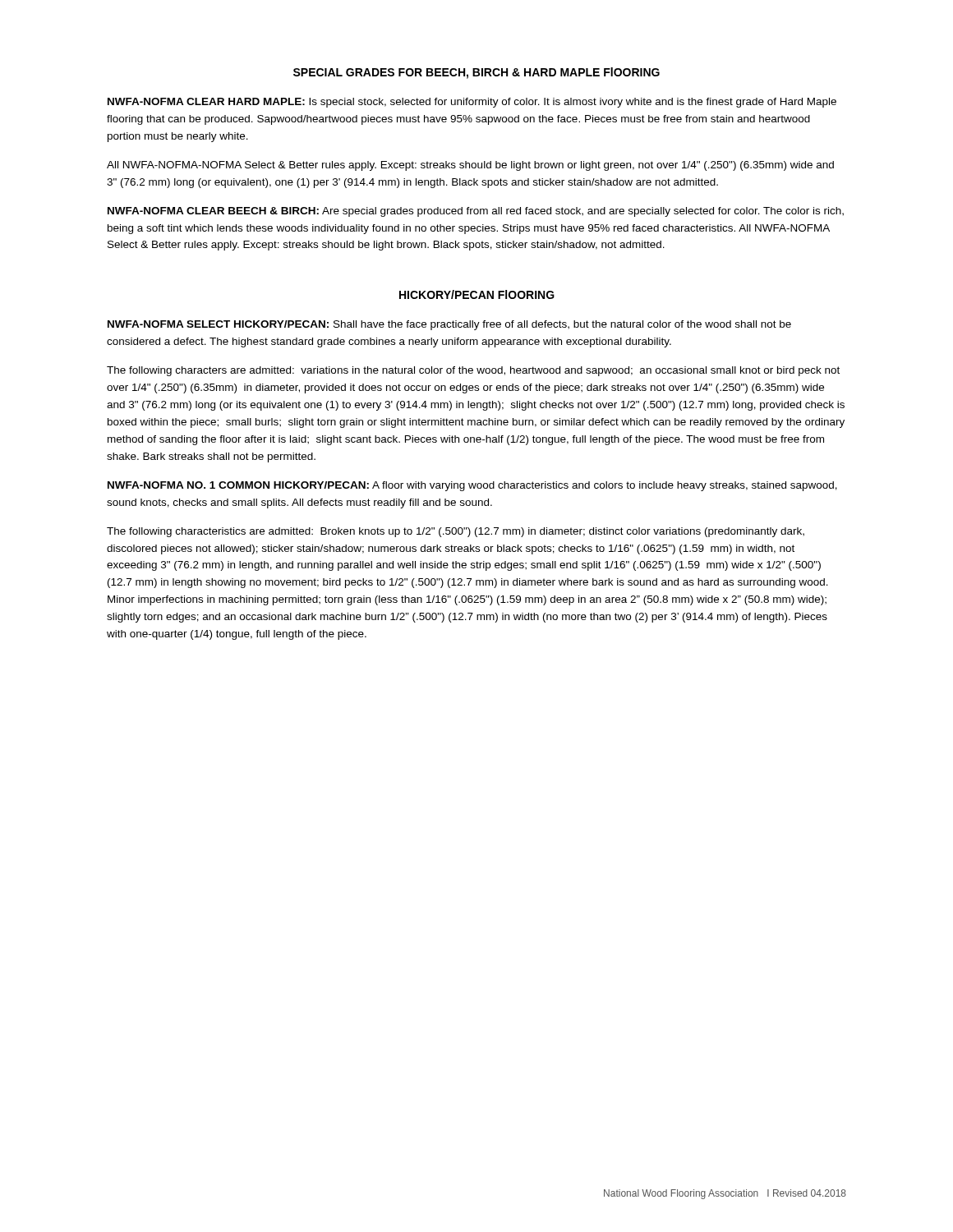Viewport: 953px width, 1232px height.
Task: Locate the block of text that opens with "The following characters"
Action: pos(476,413)
